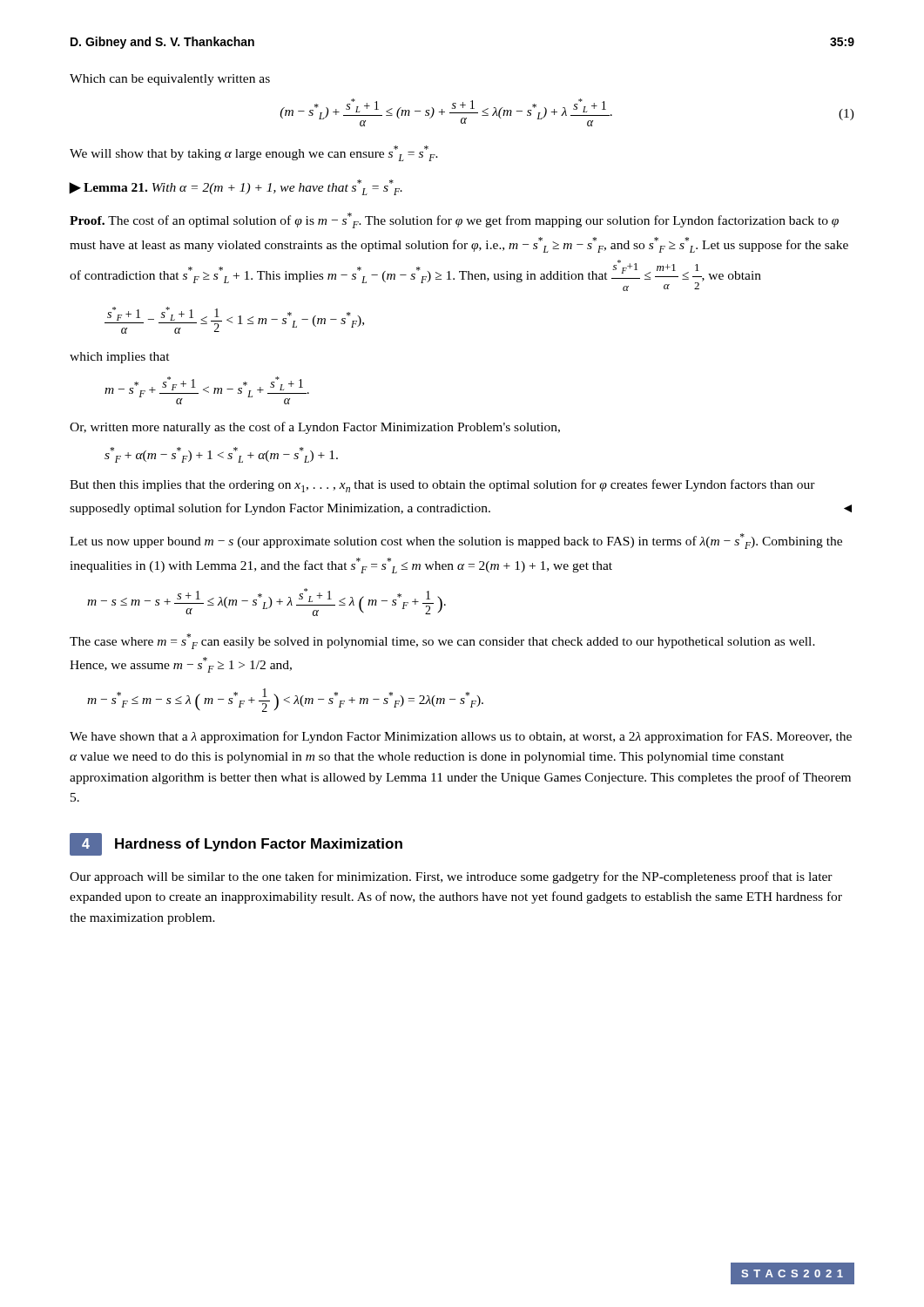Select the region starting "s*F + α(m − s*F) + 1 <"
Viewport: 924px width, 1307px height.
click(x=222, y=455)
